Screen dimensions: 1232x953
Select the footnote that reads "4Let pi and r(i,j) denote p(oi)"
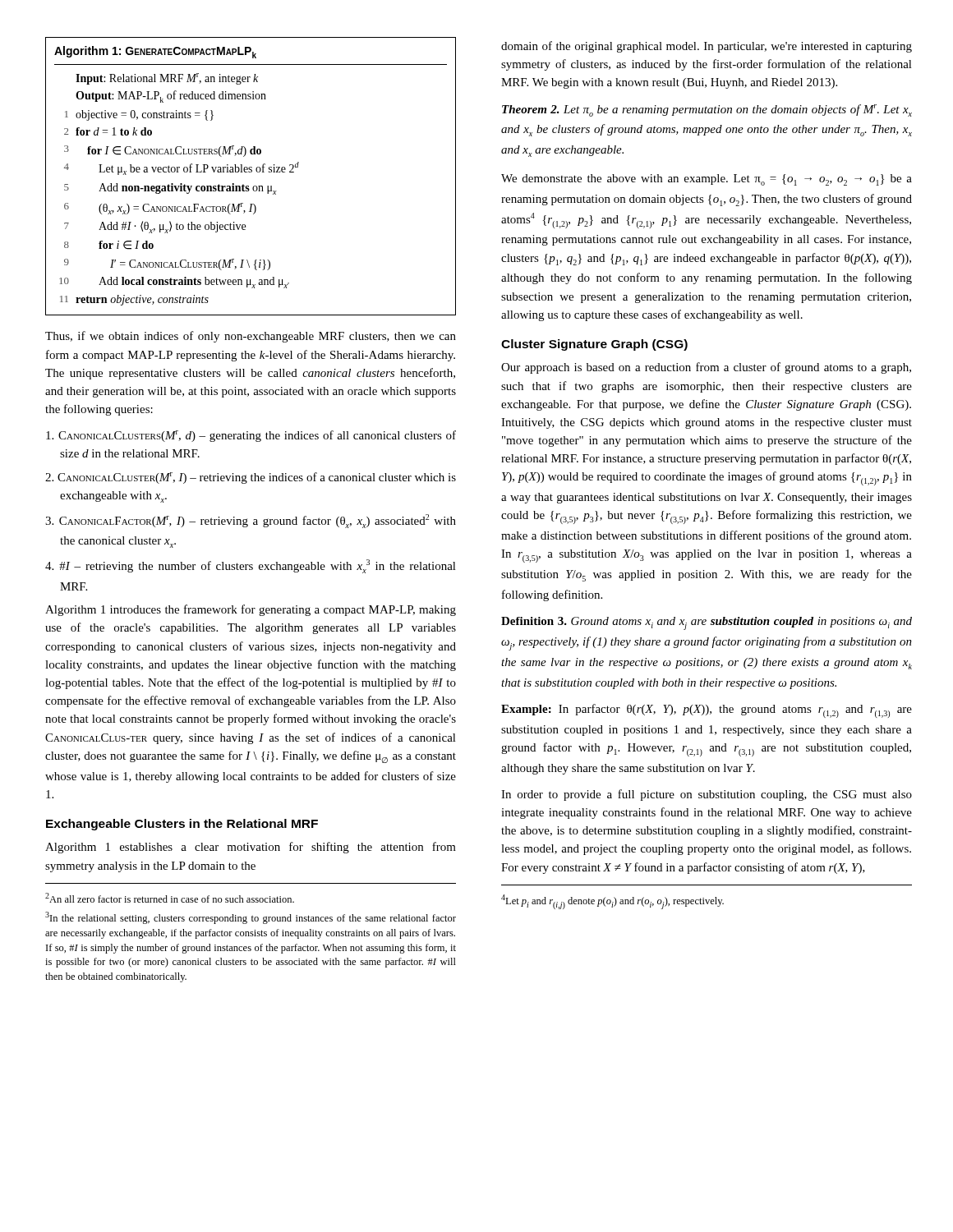pyautogui.click(x=707, y=901)
